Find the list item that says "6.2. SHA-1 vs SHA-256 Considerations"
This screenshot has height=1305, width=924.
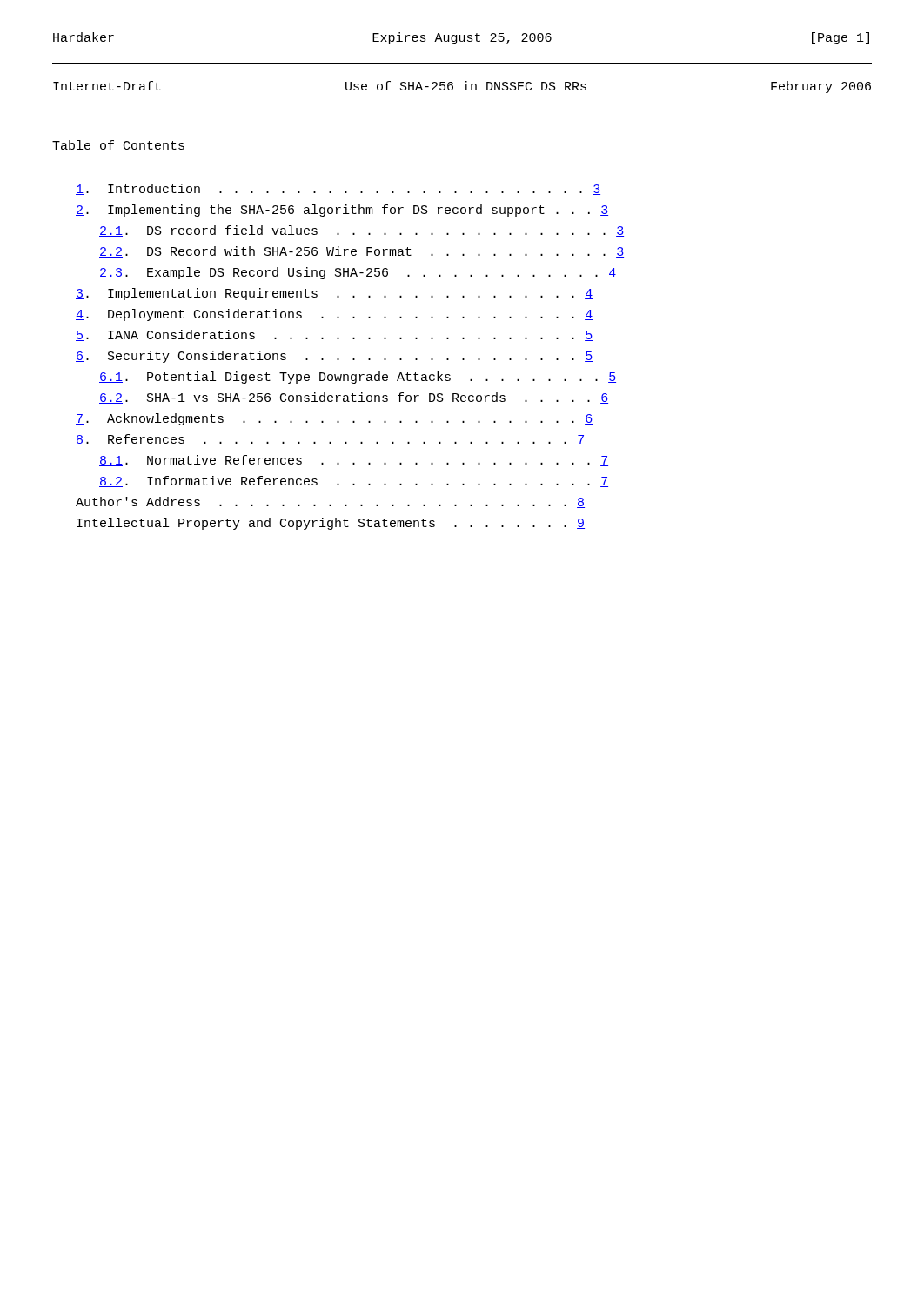tap(330, 399)
